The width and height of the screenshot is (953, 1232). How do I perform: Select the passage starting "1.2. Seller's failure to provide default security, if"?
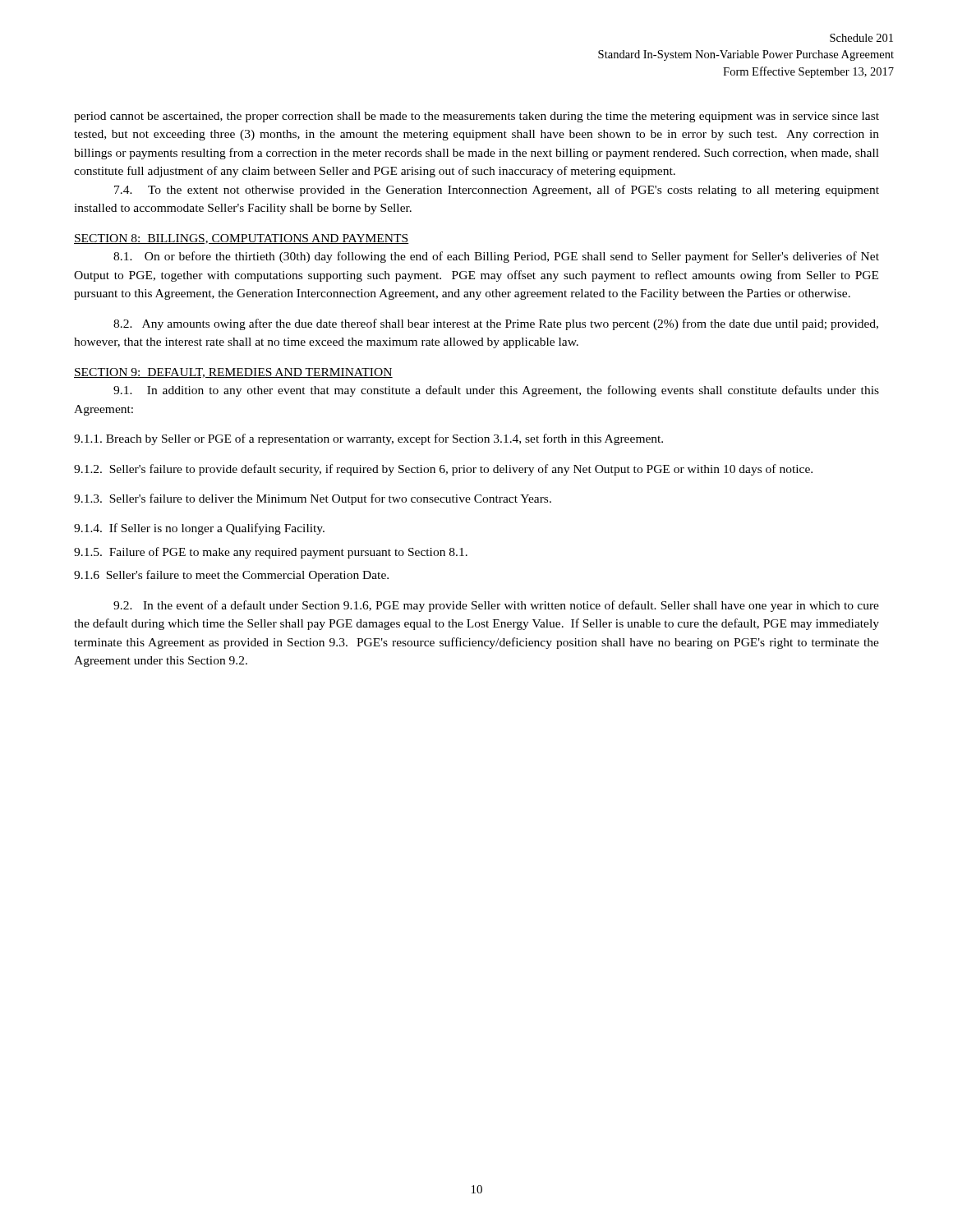click(476, 469)
